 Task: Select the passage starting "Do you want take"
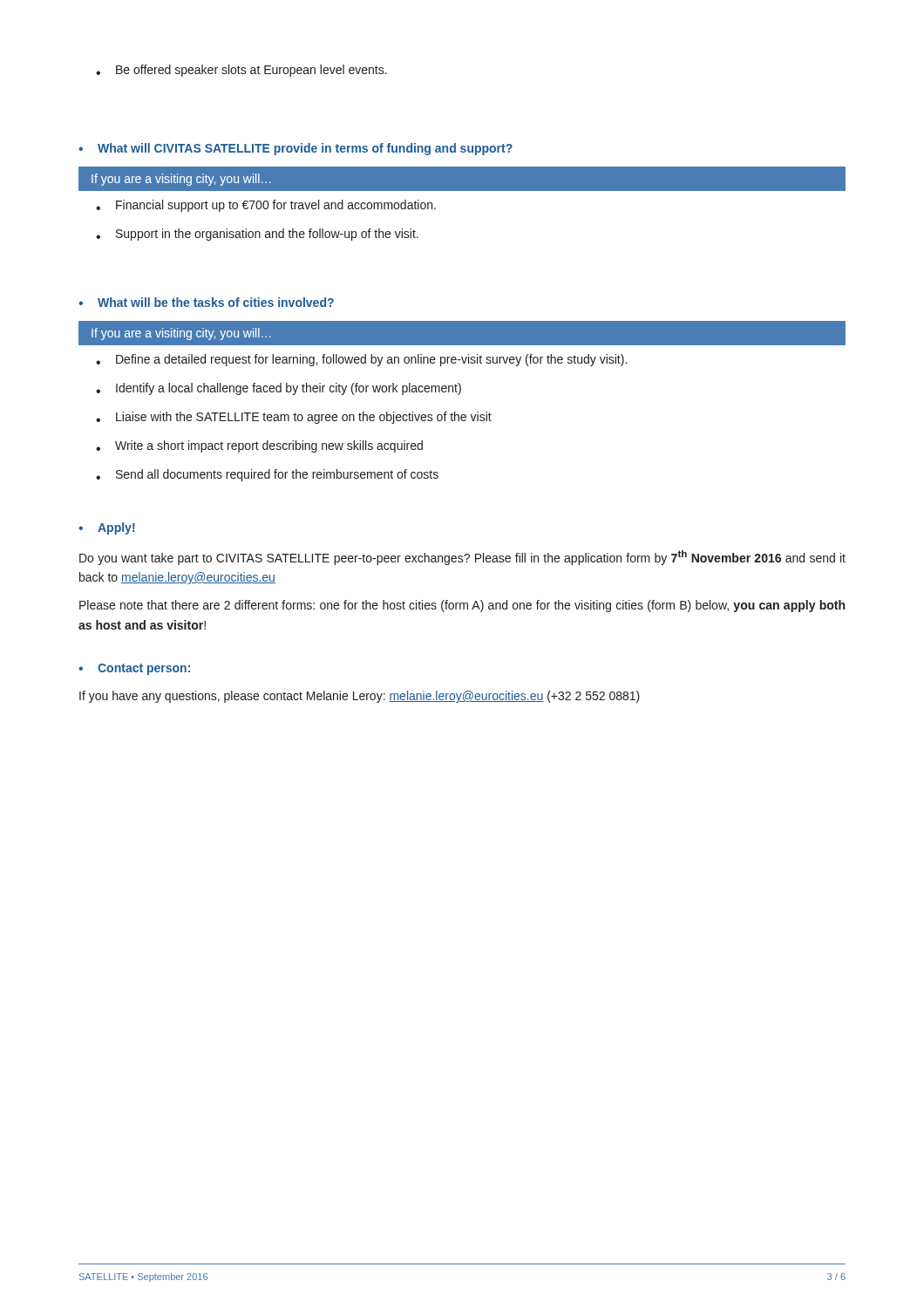(x=462, y=566)
